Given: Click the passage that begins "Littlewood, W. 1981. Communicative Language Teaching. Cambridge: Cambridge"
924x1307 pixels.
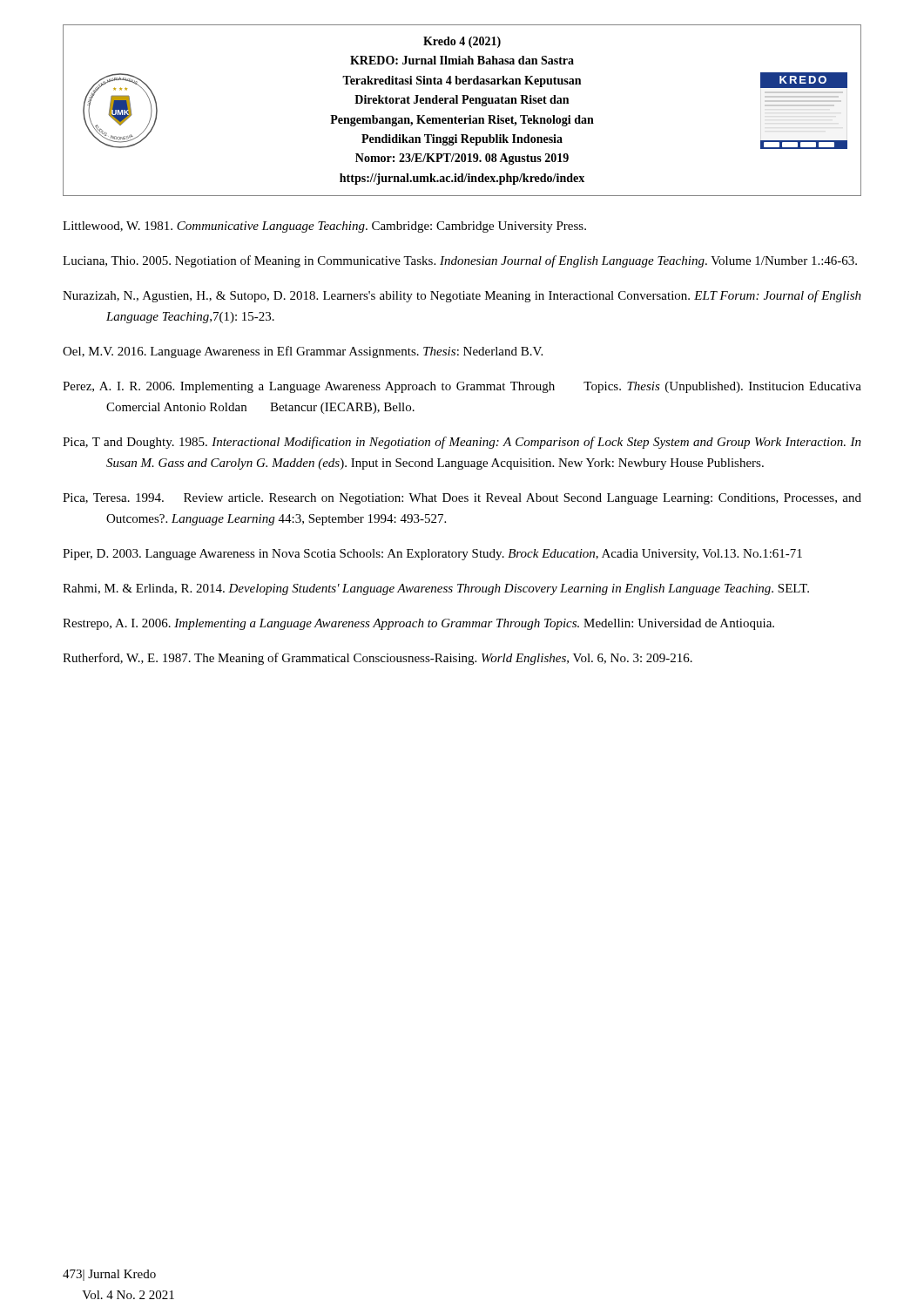Looking at the screenshot, I should 325,226.
